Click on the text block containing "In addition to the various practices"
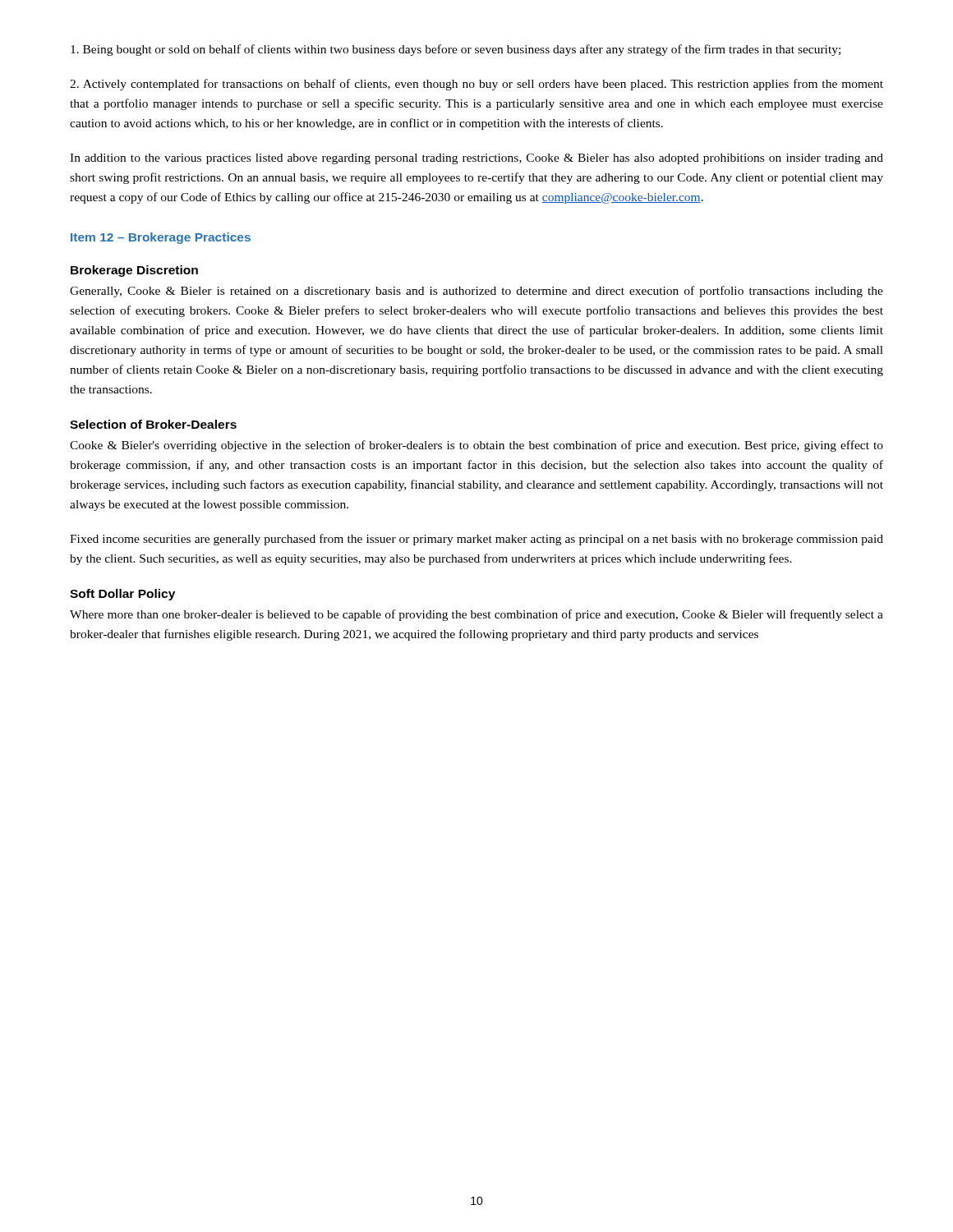This screenshot has height=1232, width=953. 476,177
